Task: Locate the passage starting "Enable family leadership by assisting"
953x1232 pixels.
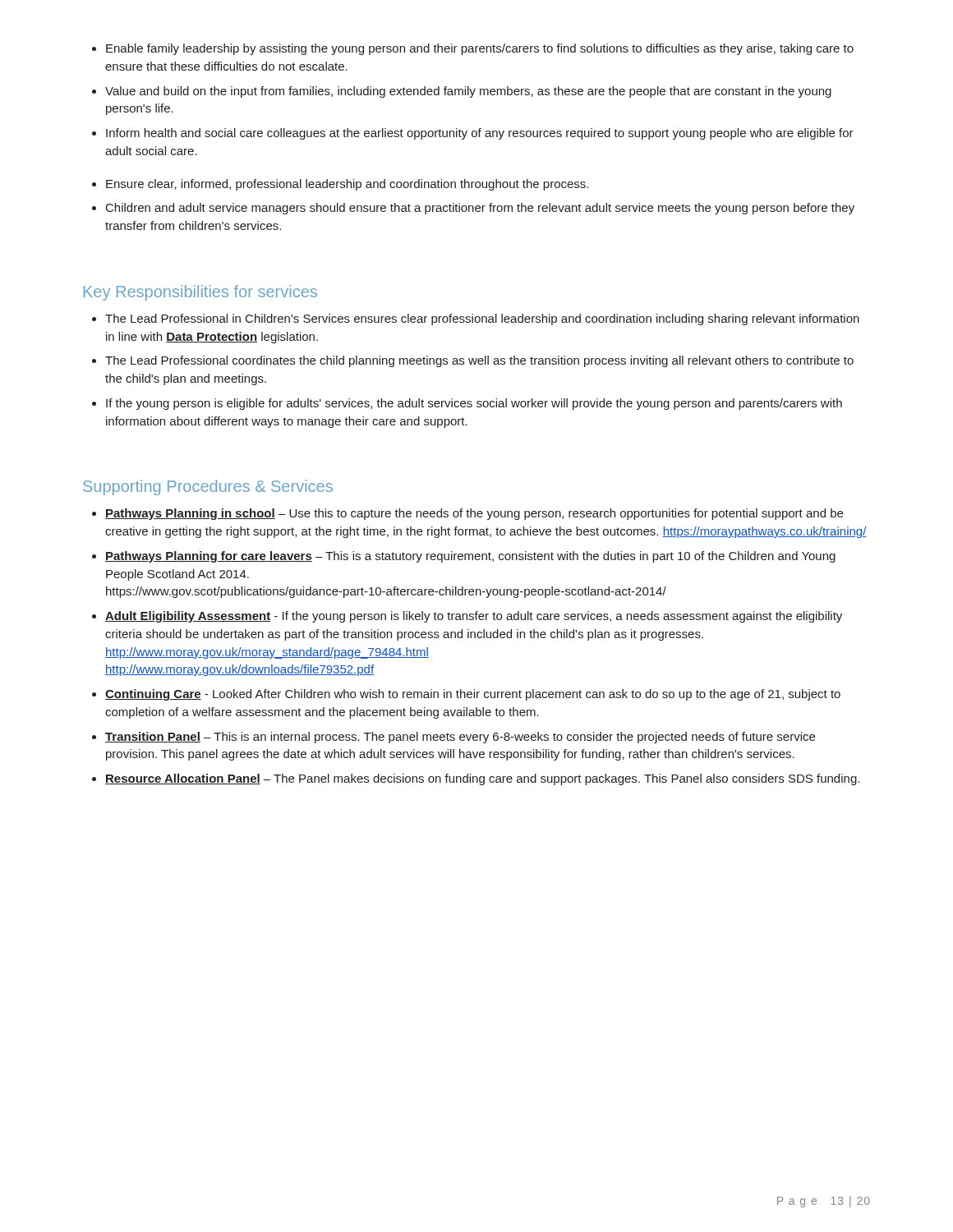Action: 488,57
